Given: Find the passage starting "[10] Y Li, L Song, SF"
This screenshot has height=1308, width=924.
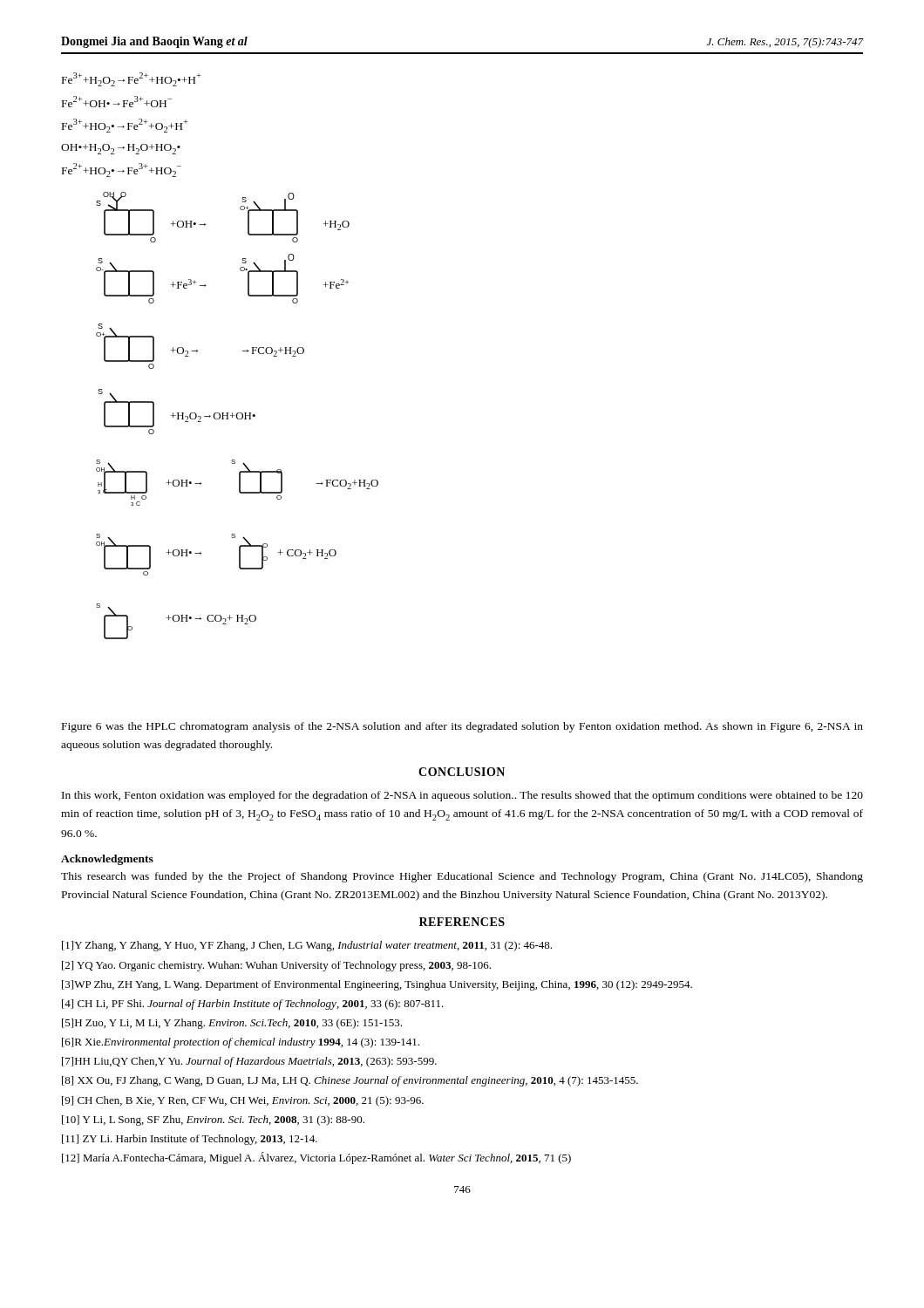Looking at the screenshot, I should tap(213, 1119).
